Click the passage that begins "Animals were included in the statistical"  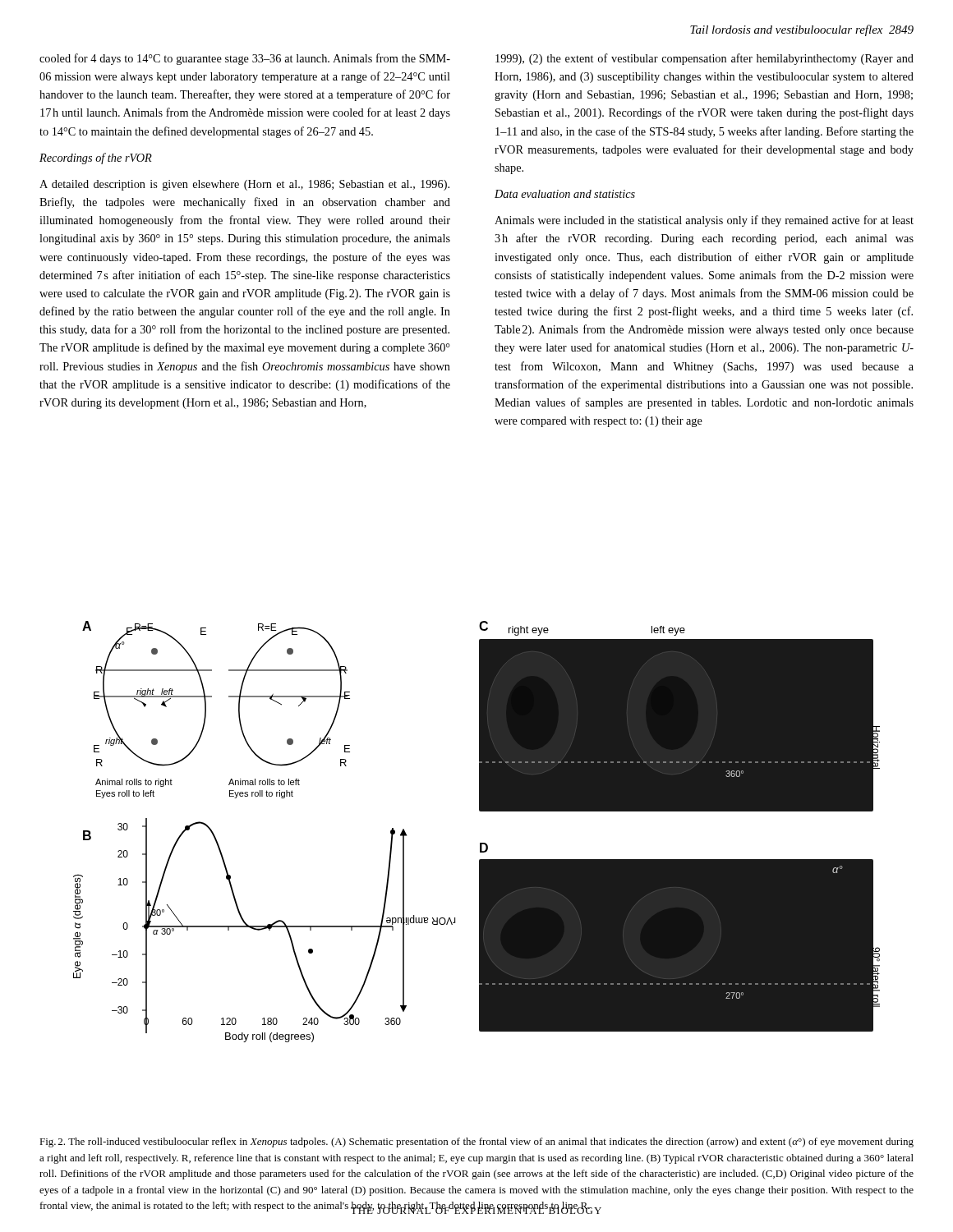tap(704, 320)
